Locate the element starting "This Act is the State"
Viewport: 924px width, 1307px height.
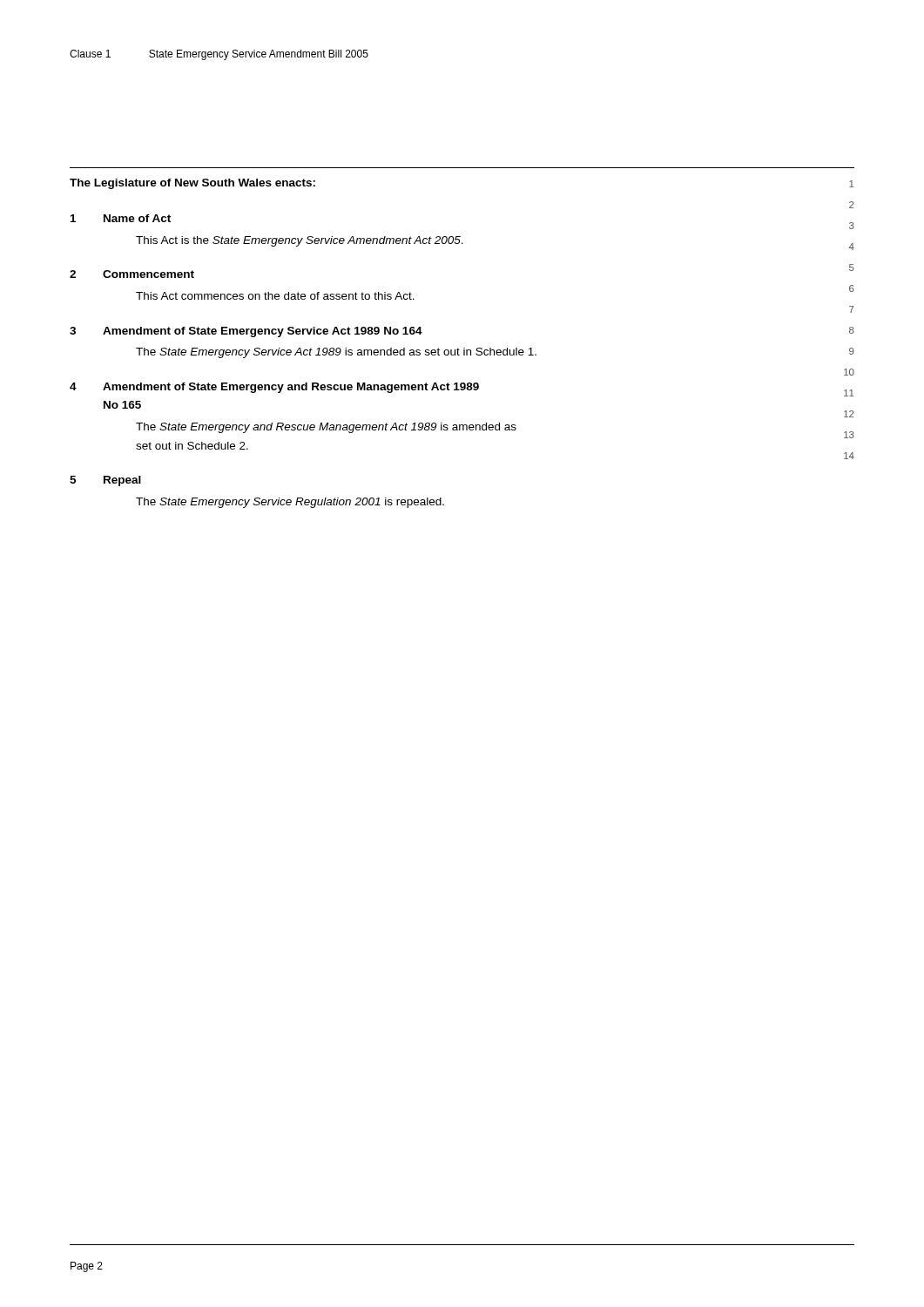[x=300, y=240]
